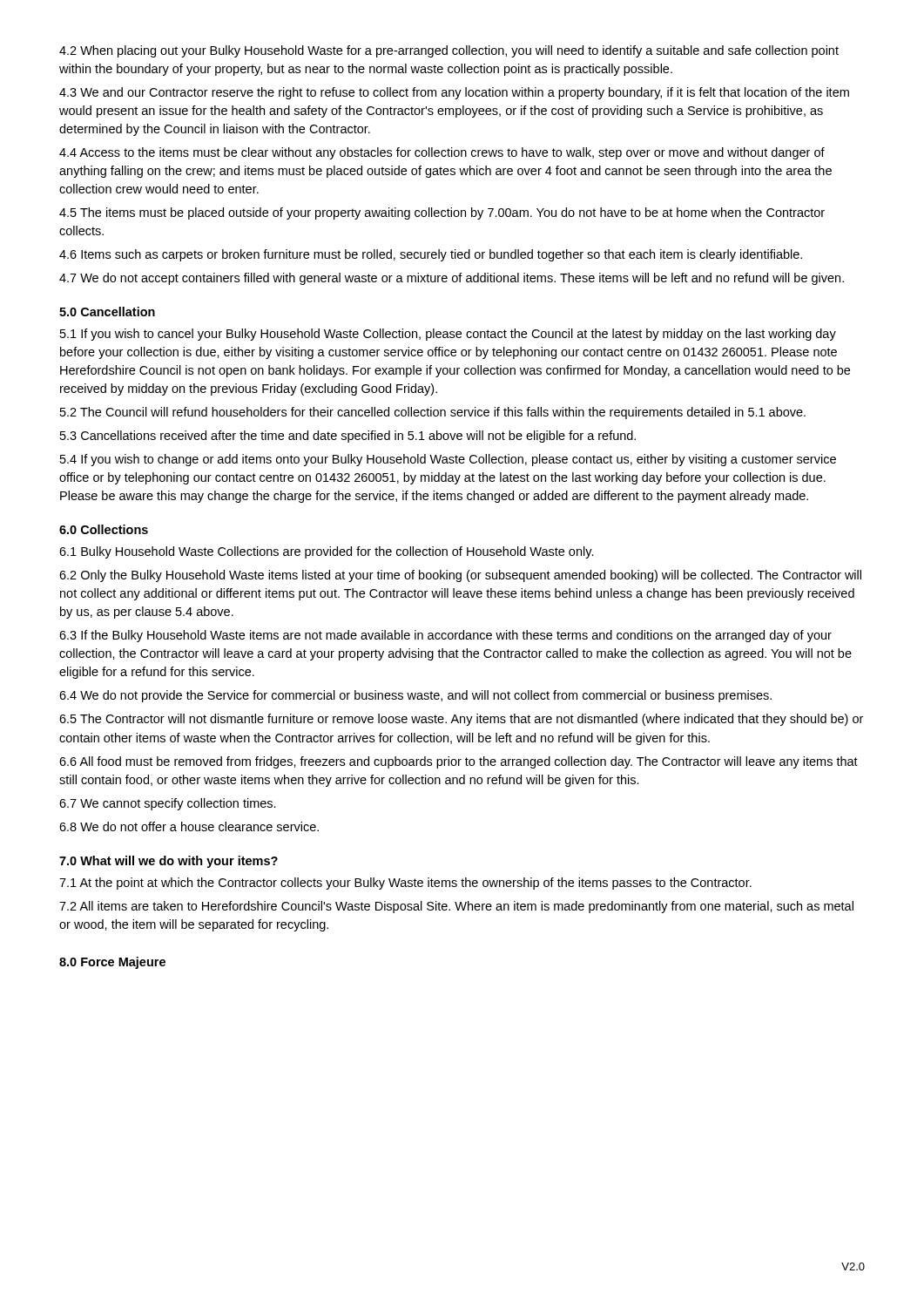This screenshot has width=924, height=1307.
Task: Locate the passage starting "1 At the point at which the"
Action: coord(406,882)
